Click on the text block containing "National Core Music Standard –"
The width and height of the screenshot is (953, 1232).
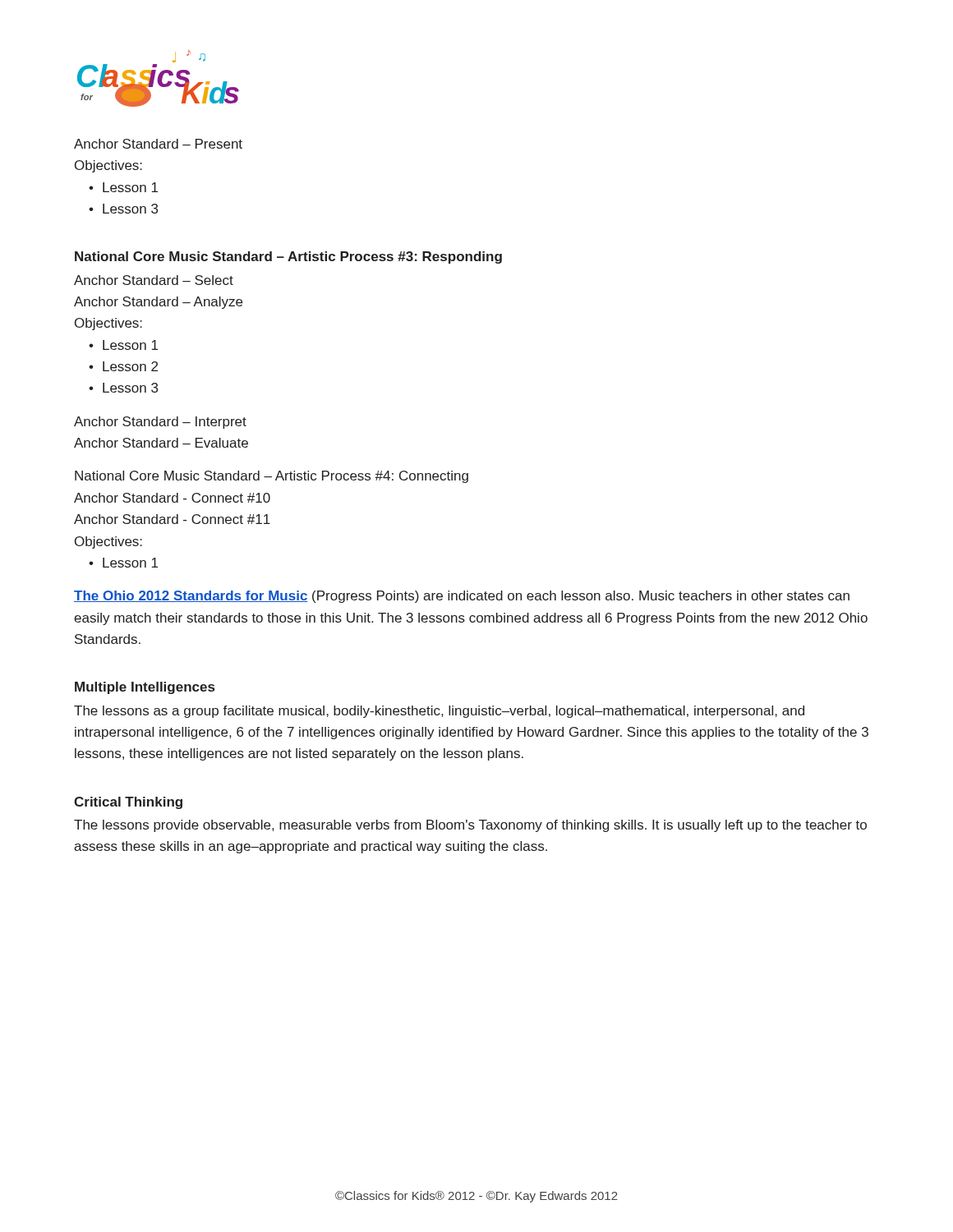(272, 509)
